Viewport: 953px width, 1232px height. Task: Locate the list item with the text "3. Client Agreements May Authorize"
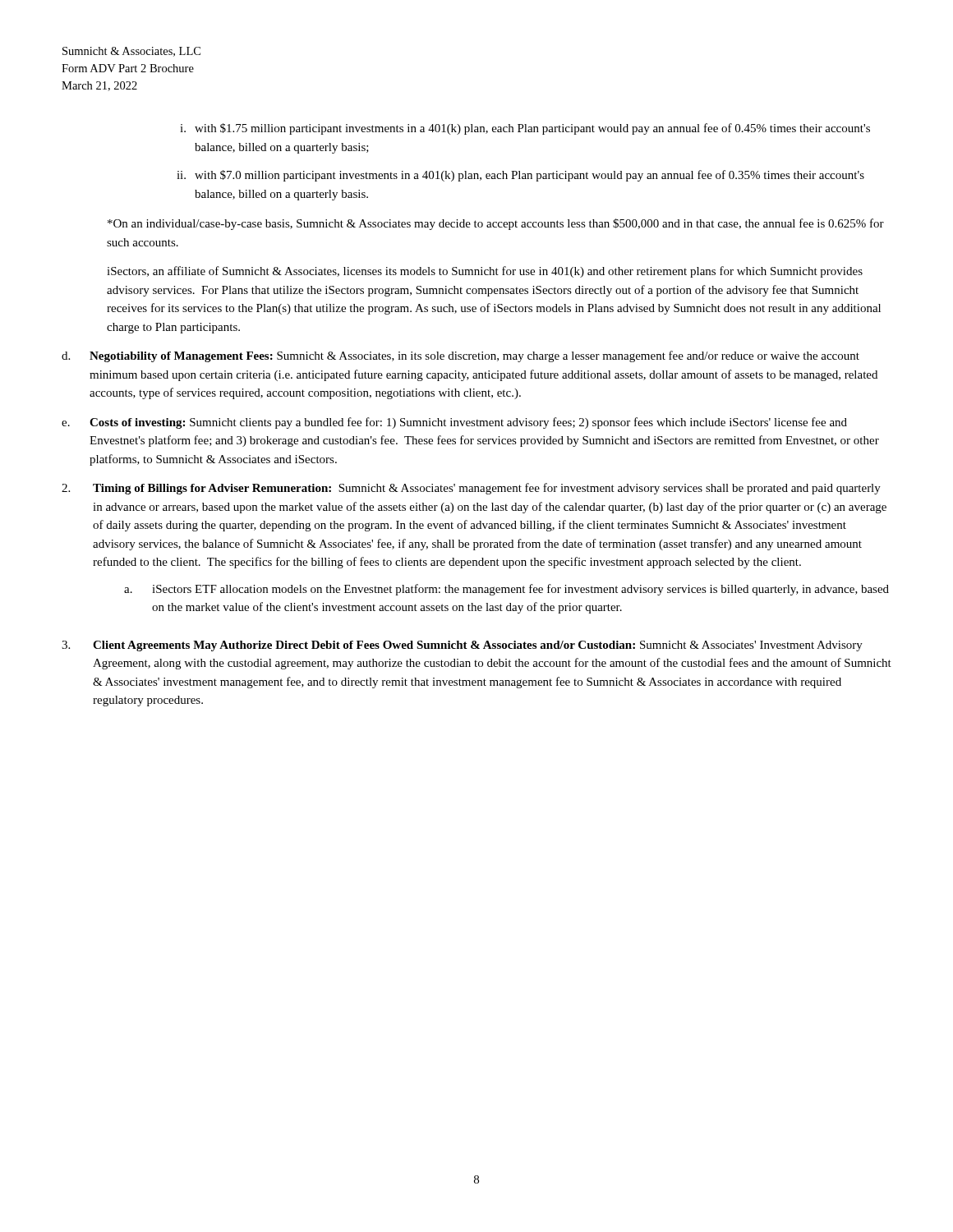(476, 672)
